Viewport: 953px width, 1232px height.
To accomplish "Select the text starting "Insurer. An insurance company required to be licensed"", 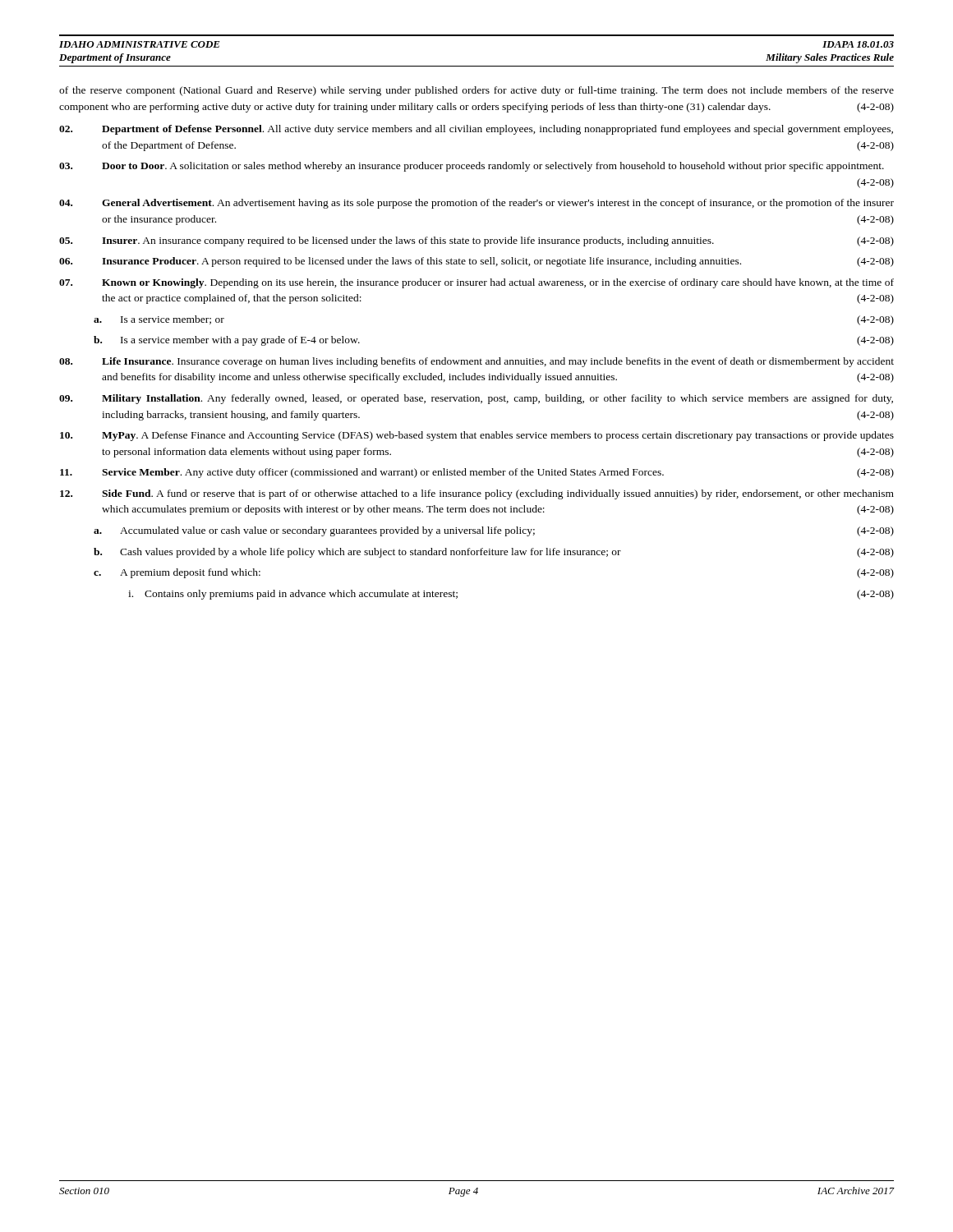I will [x=476, y=240].
